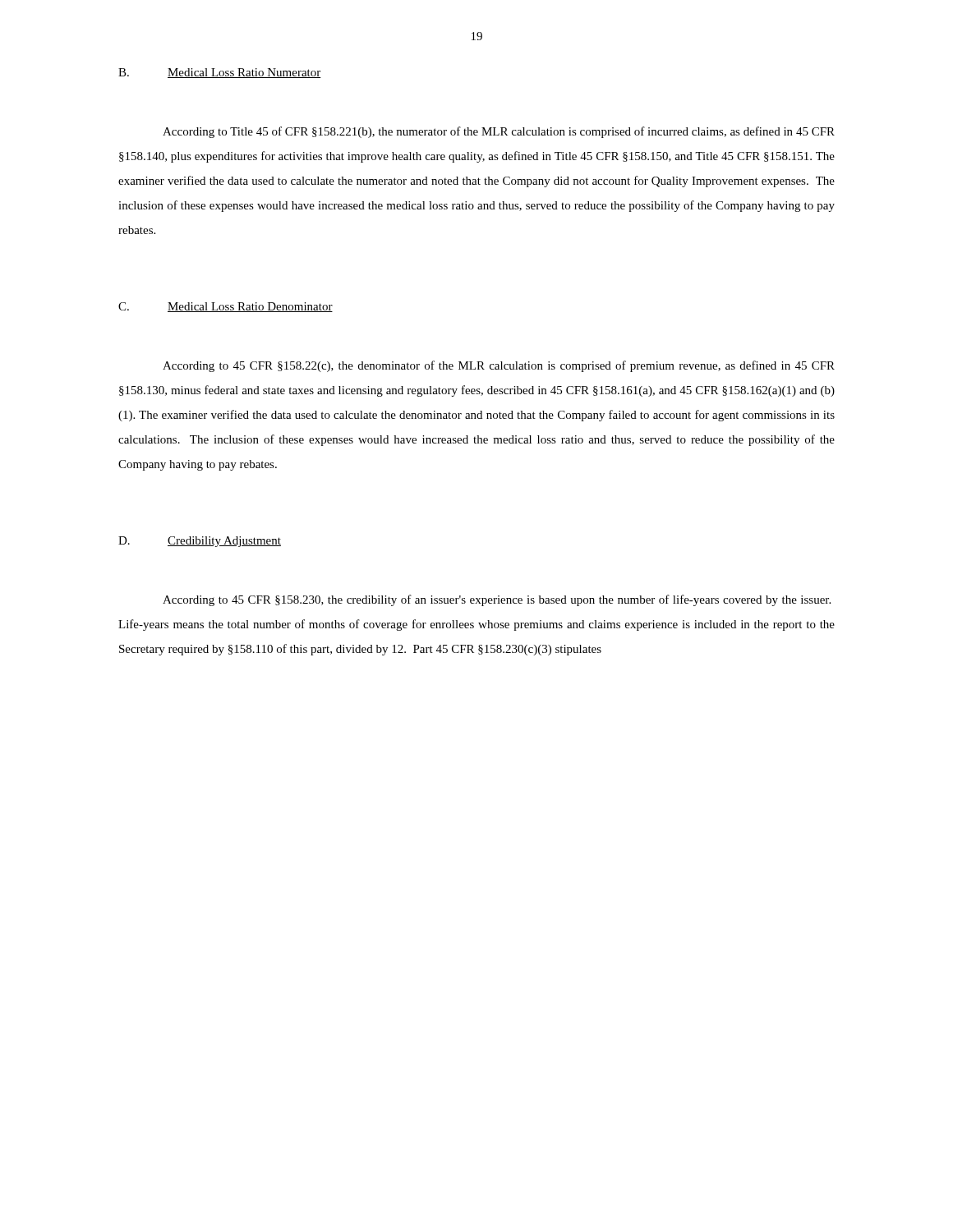Select the text block containing "According to Title 45 of CFR §158.221(b),"
The width and height of the screenshot is (953, 1232).
pos(476,181)
